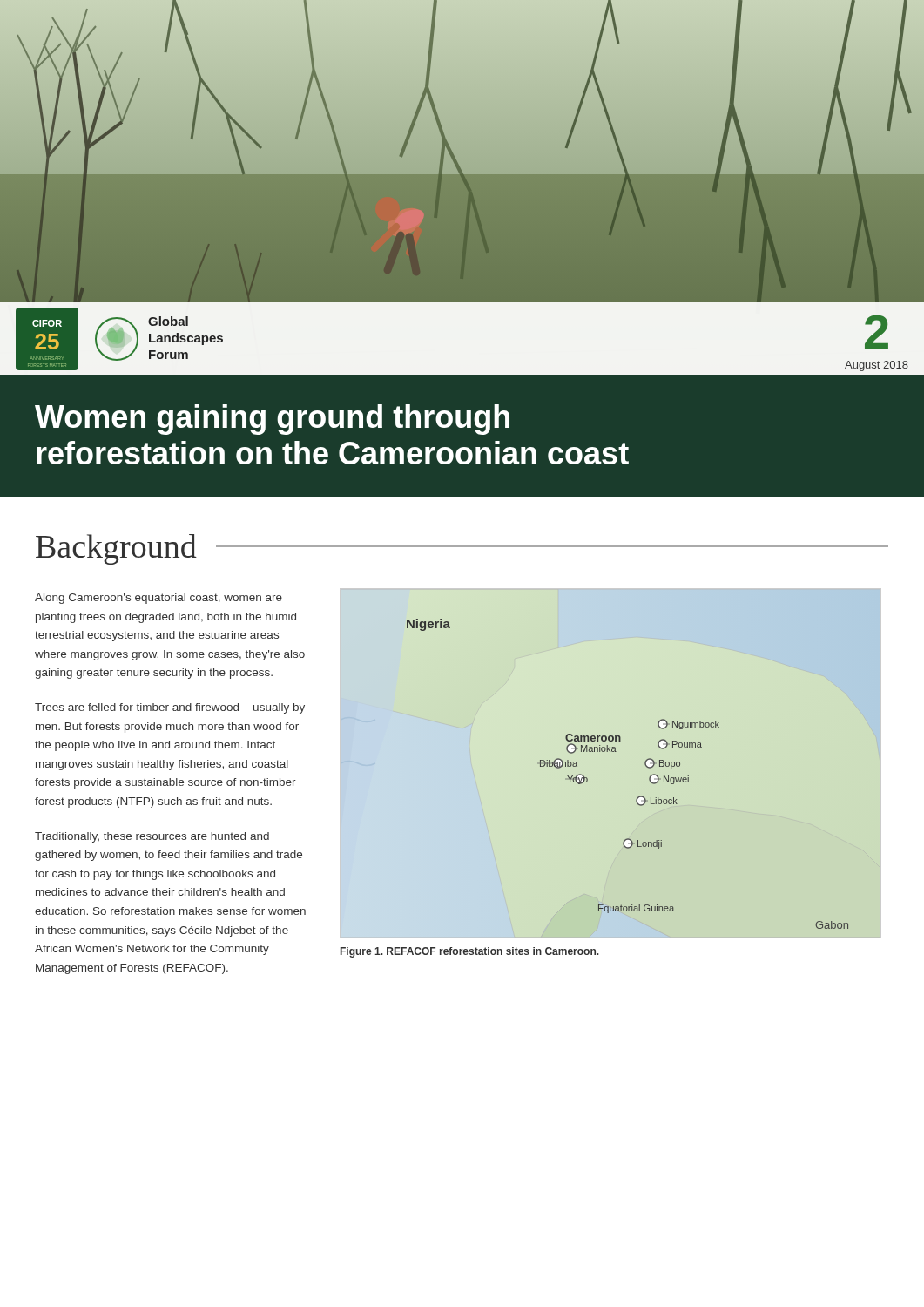Click on the text block starting "Figure 1. REFACOF reforestation sites"
924x1307 pixels.
pyautogui.click(x=469, y=951)
